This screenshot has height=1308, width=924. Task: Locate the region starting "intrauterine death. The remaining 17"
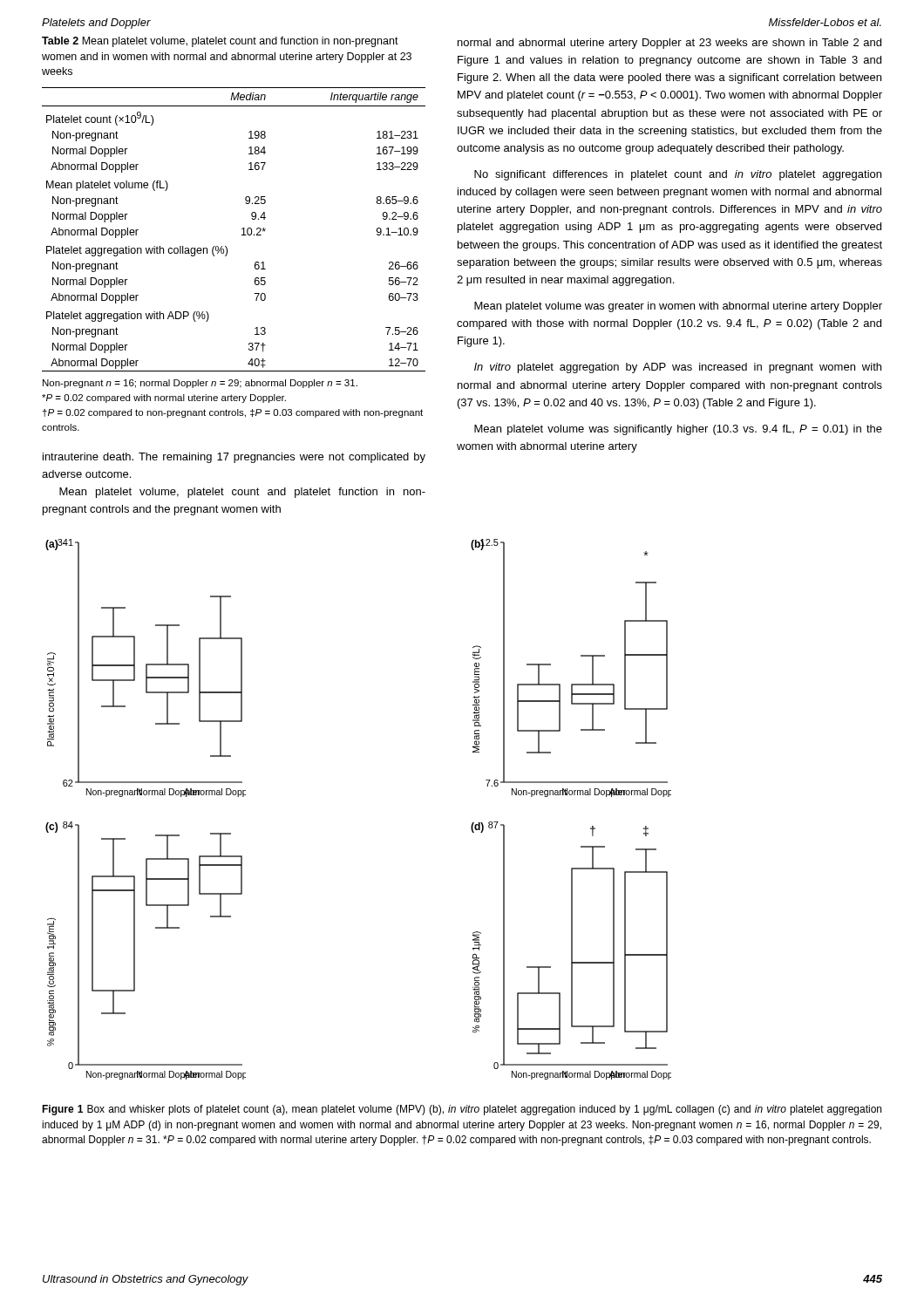[x=234, y=465]
